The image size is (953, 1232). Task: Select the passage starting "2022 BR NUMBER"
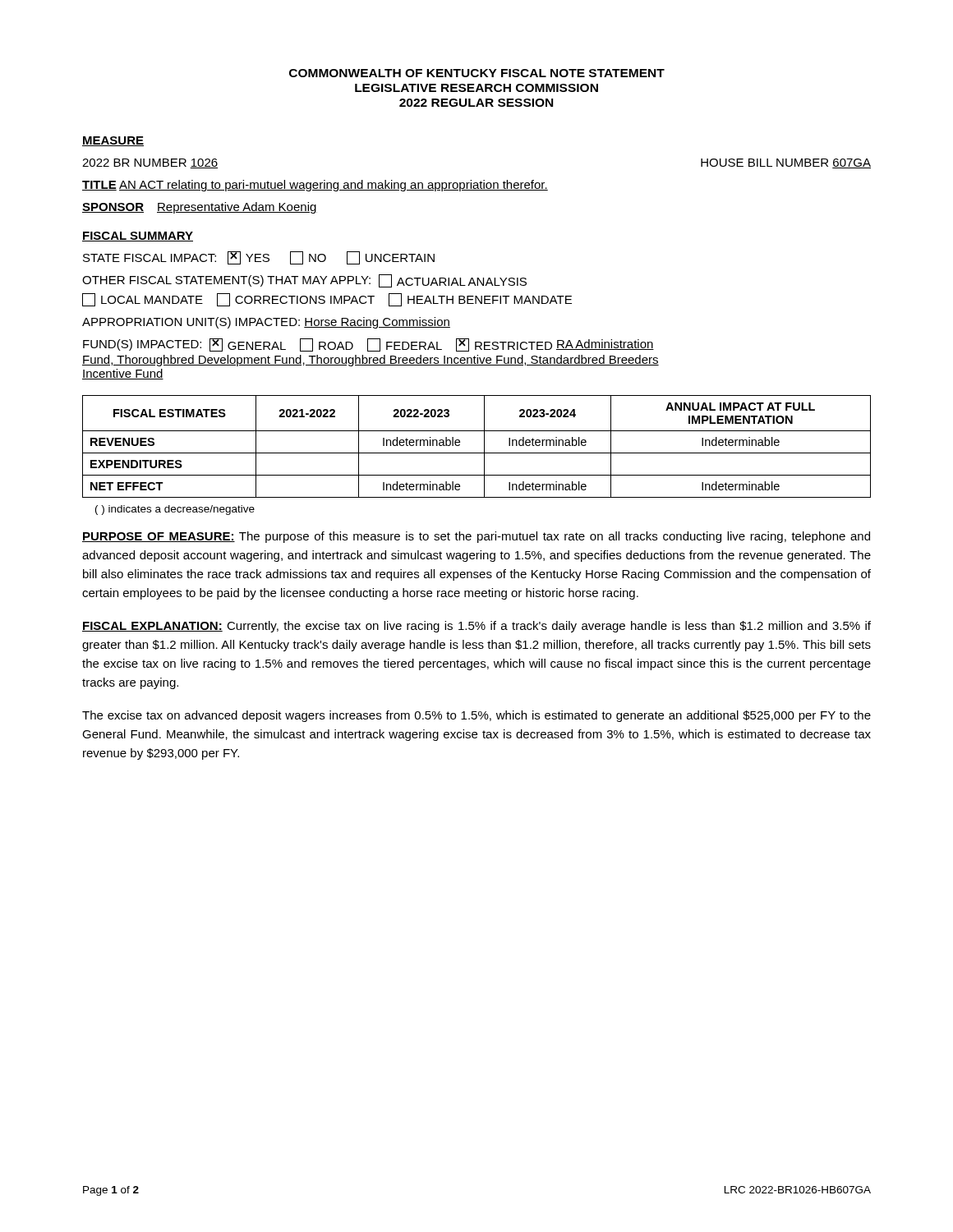[x=146, y=165]
